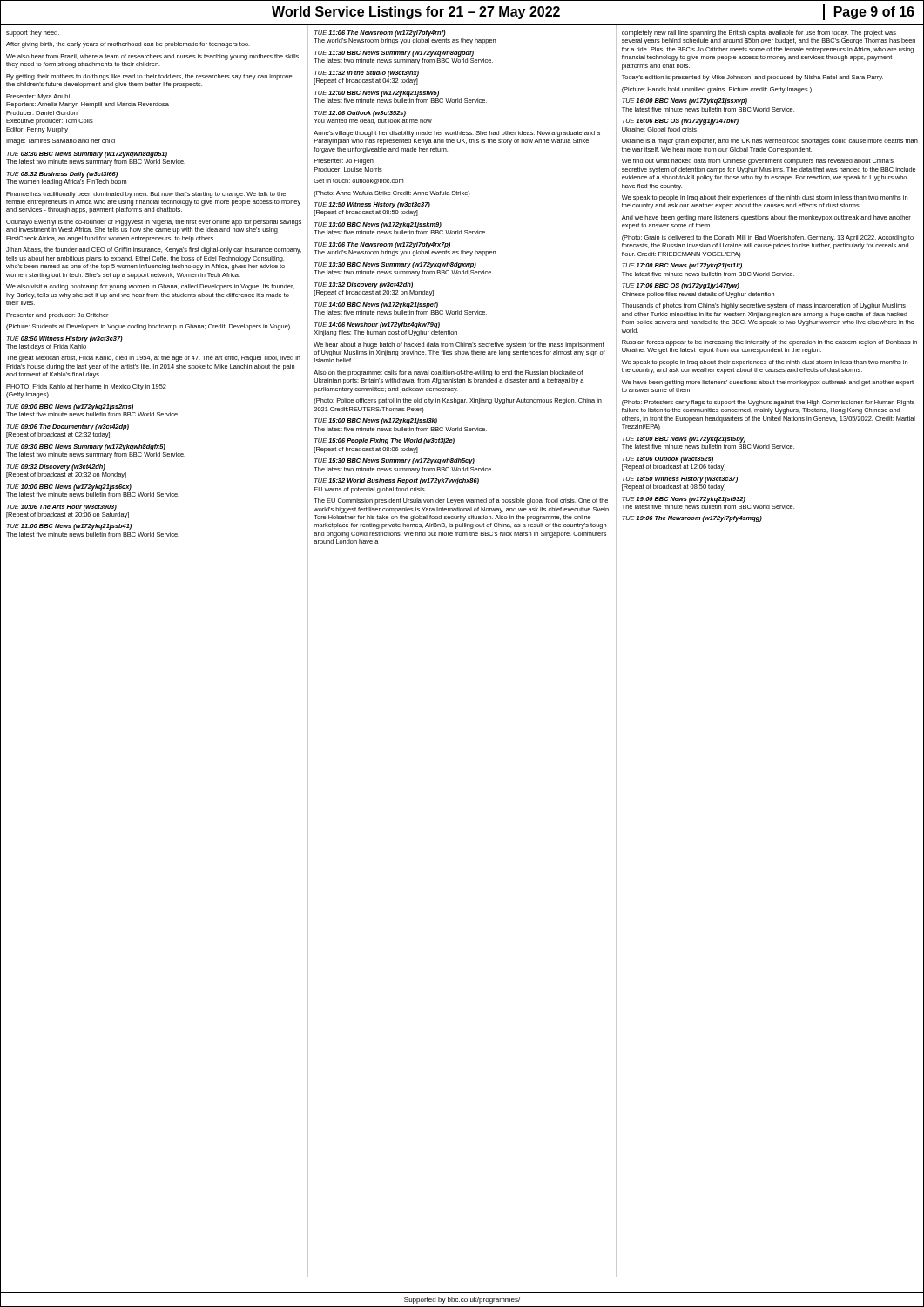
Task: Point to the region starting "support they need. After giving birth,"
Action: [154, 284]
